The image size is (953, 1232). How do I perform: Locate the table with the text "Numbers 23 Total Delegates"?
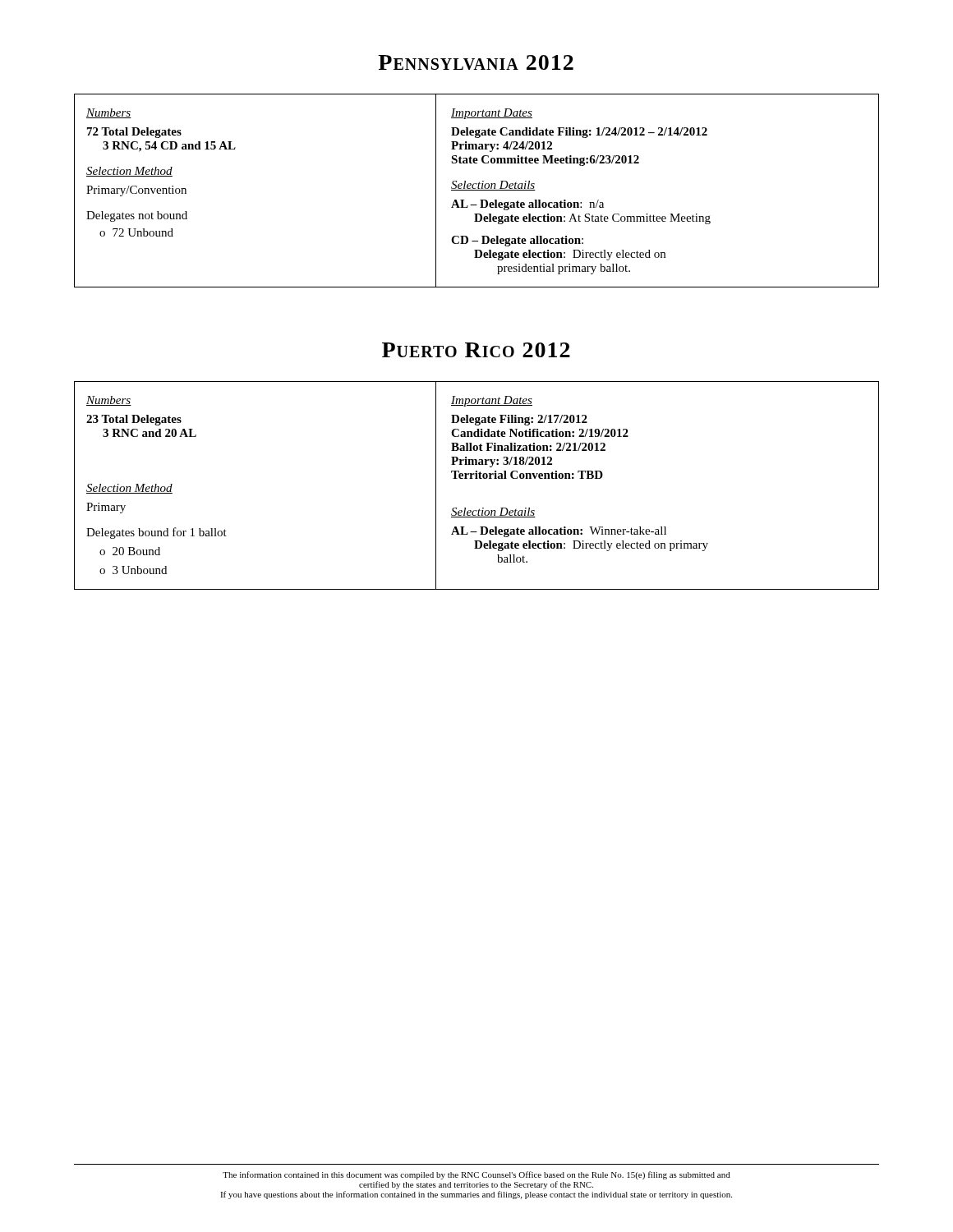point(476,485)
